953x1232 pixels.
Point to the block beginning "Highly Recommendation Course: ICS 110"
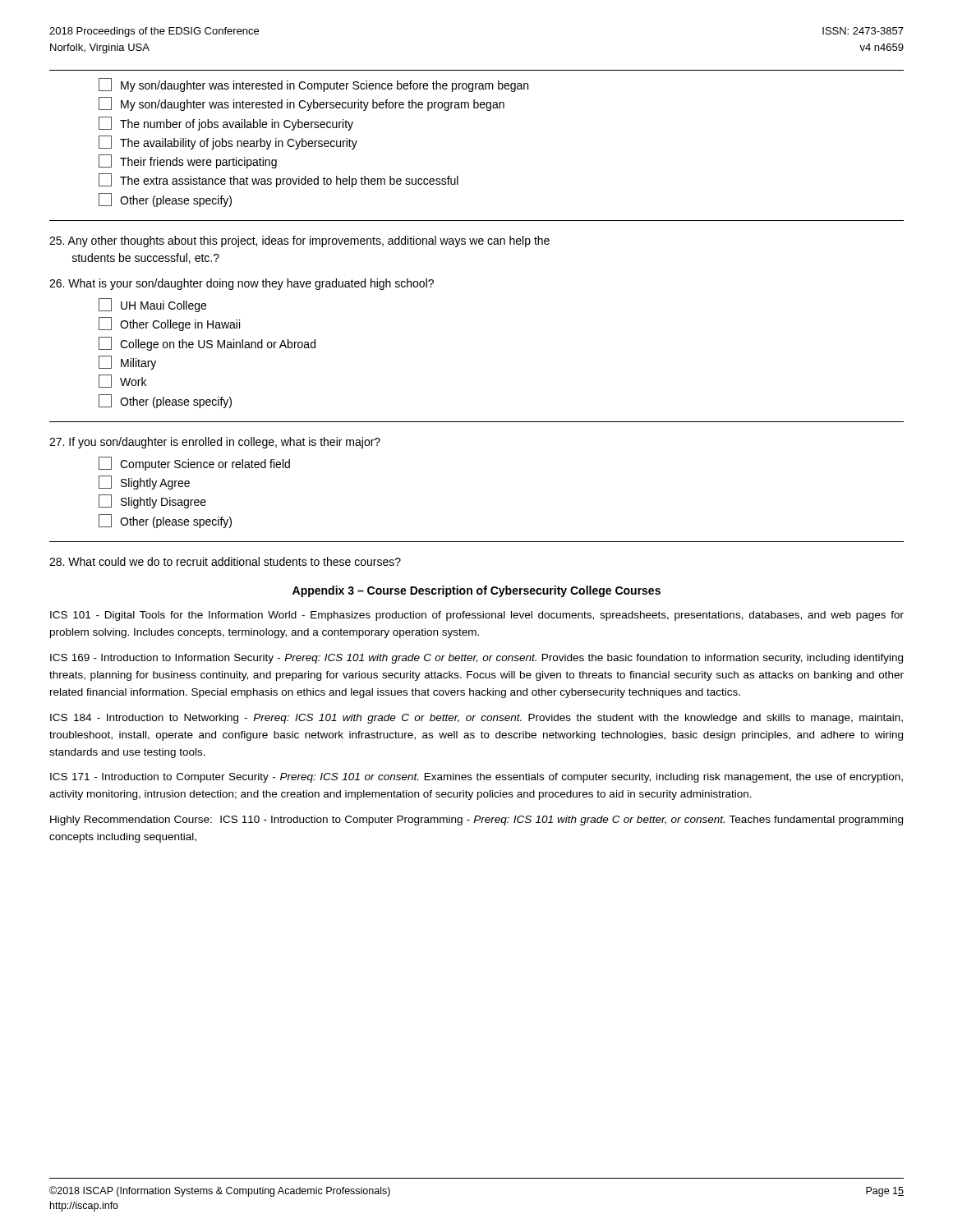pyautogui.click(x=476, y=828)
